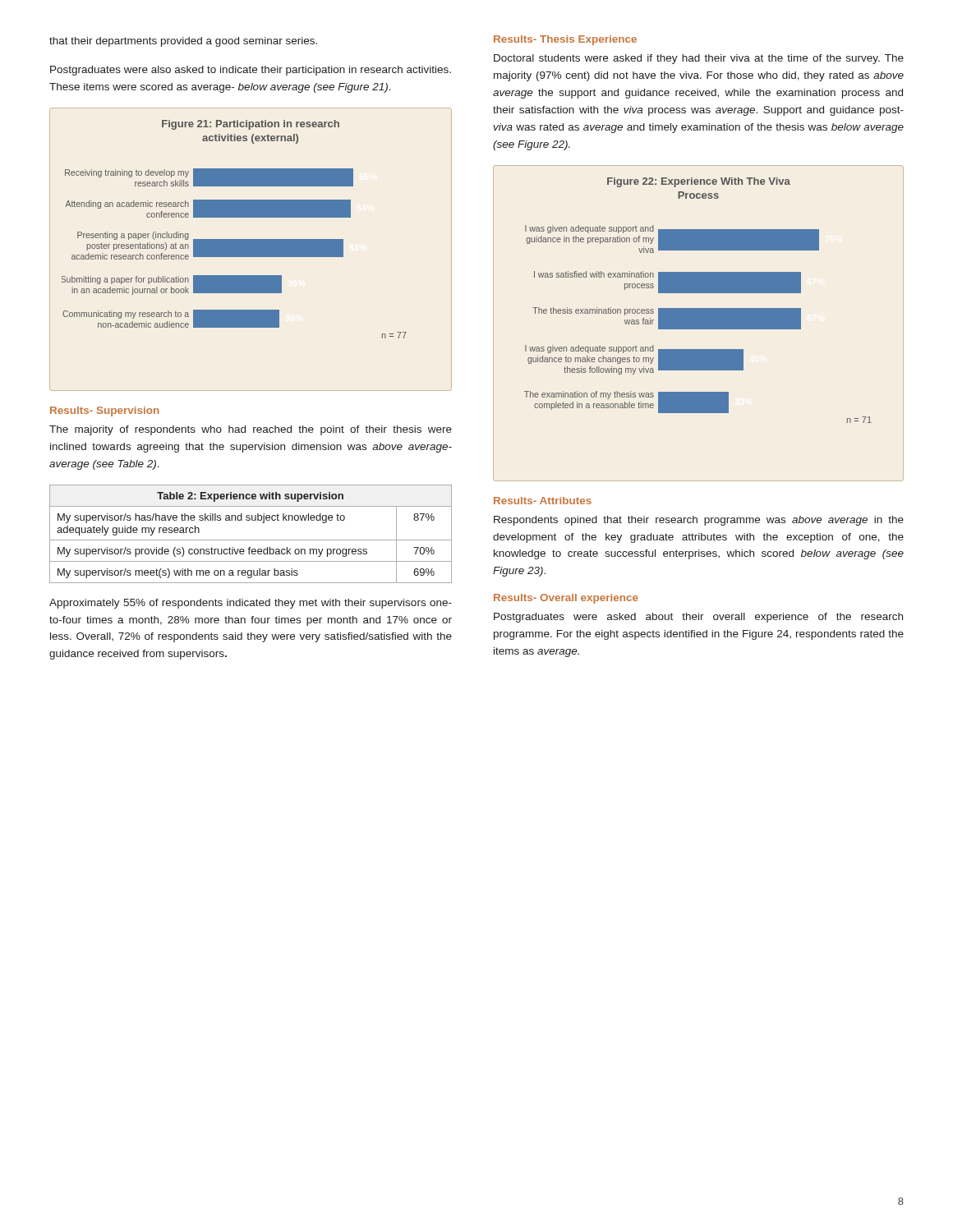Click on the section header that says "Results- Thesis Experience"
The image size is (953, 1232).
(x=565, y=39)
